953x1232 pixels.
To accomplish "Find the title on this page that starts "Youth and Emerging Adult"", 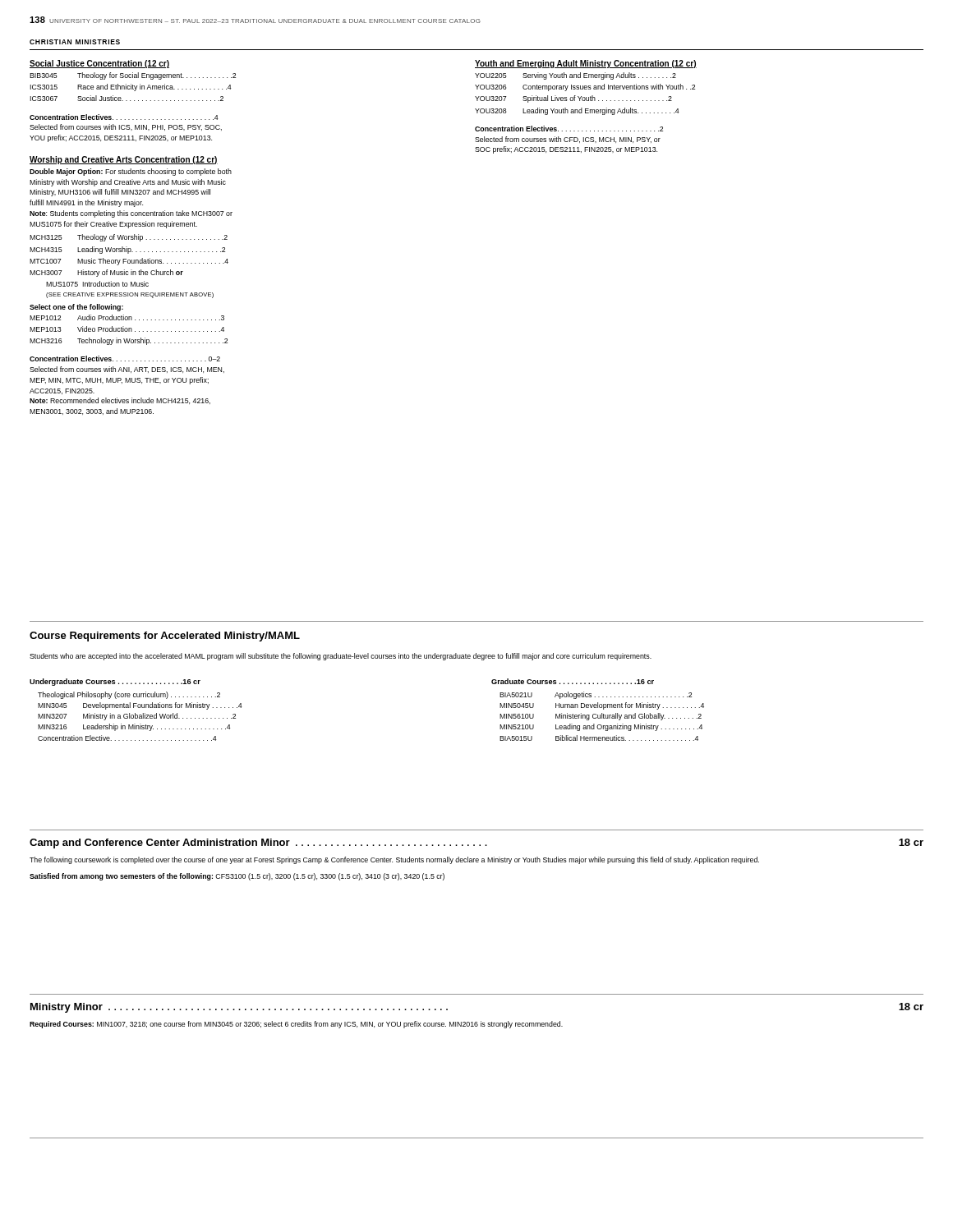I will 586,64.
